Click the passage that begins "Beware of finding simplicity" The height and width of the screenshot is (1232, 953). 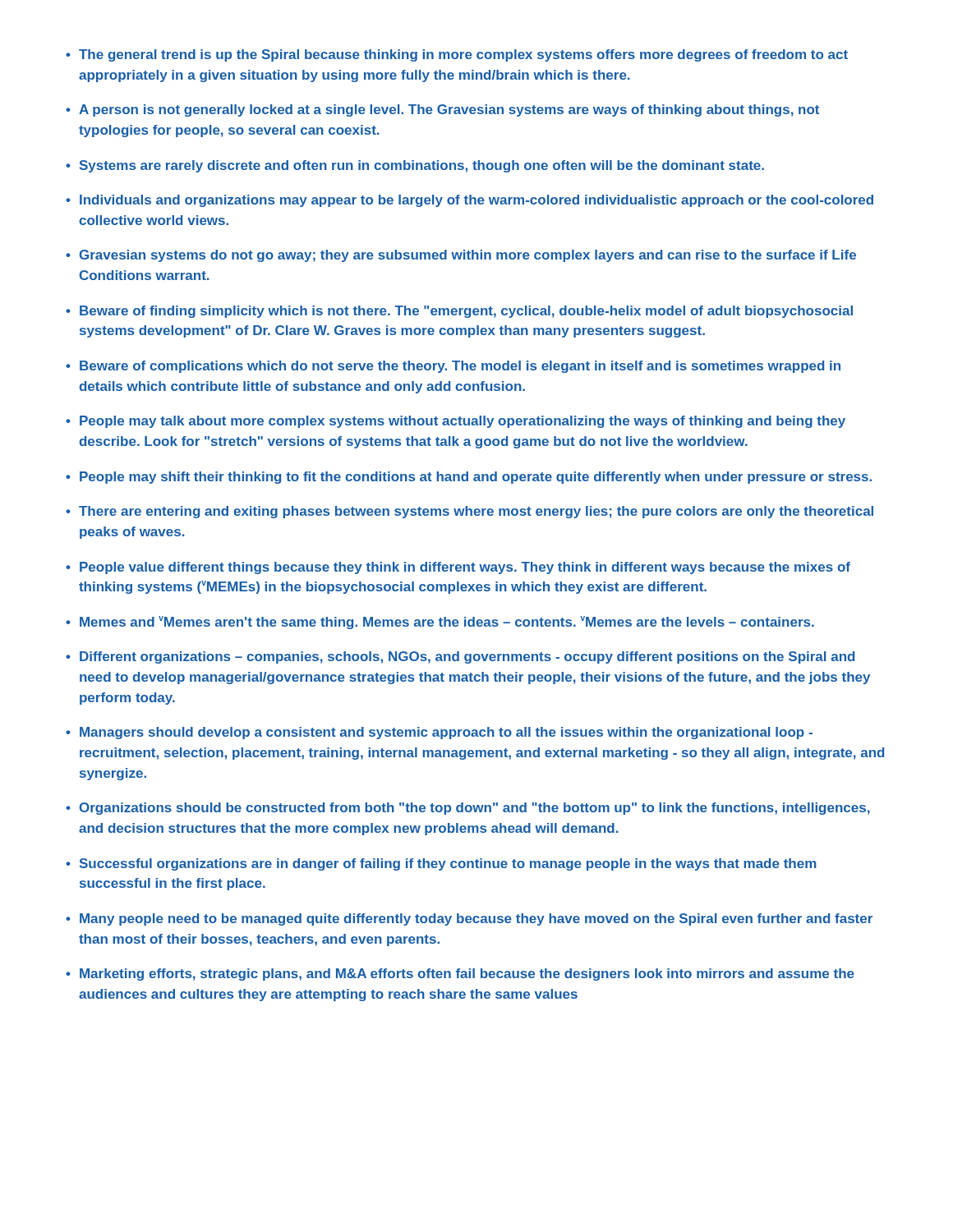point(483,321)
